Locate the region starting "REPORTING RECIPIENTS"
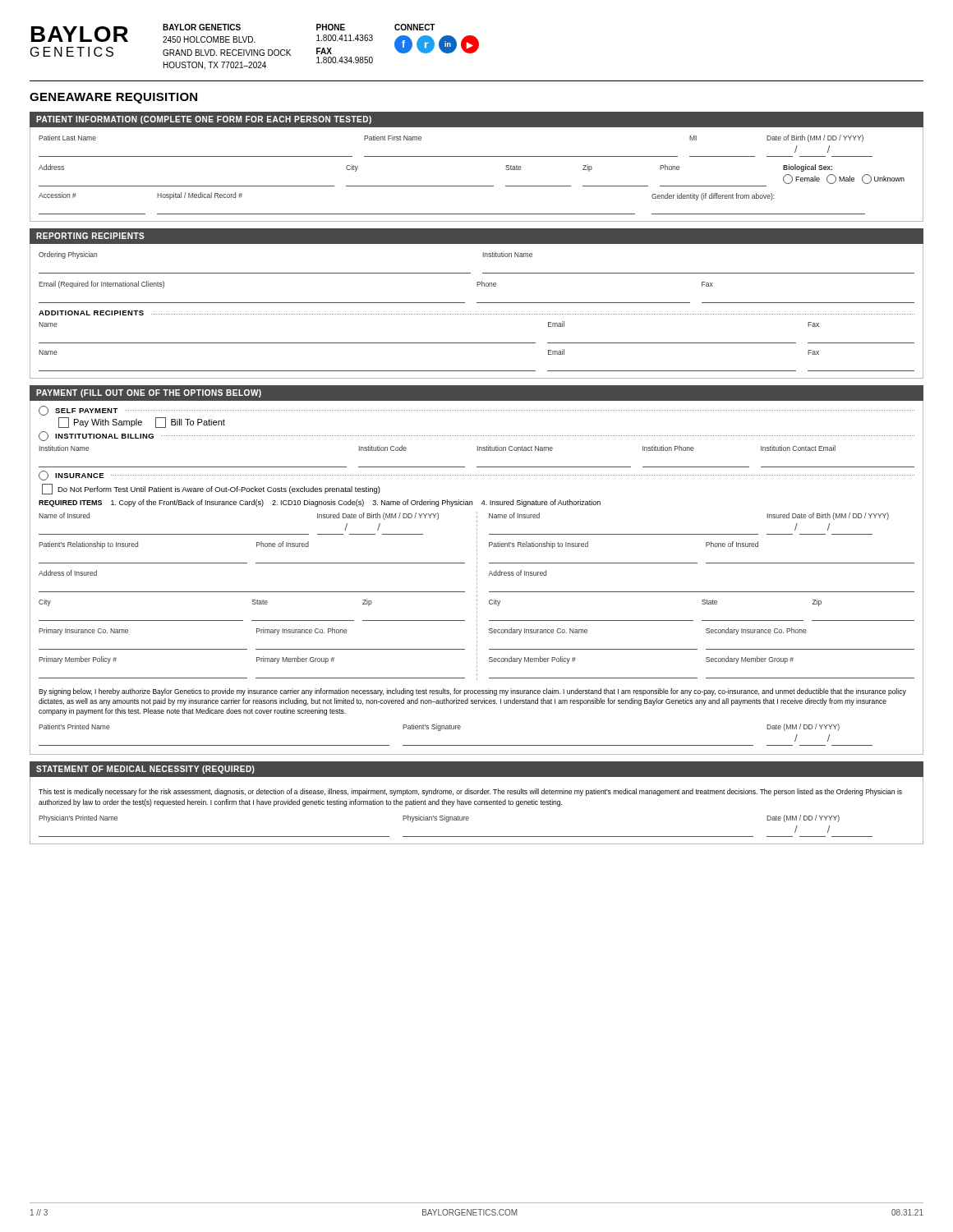 [90, 236]
